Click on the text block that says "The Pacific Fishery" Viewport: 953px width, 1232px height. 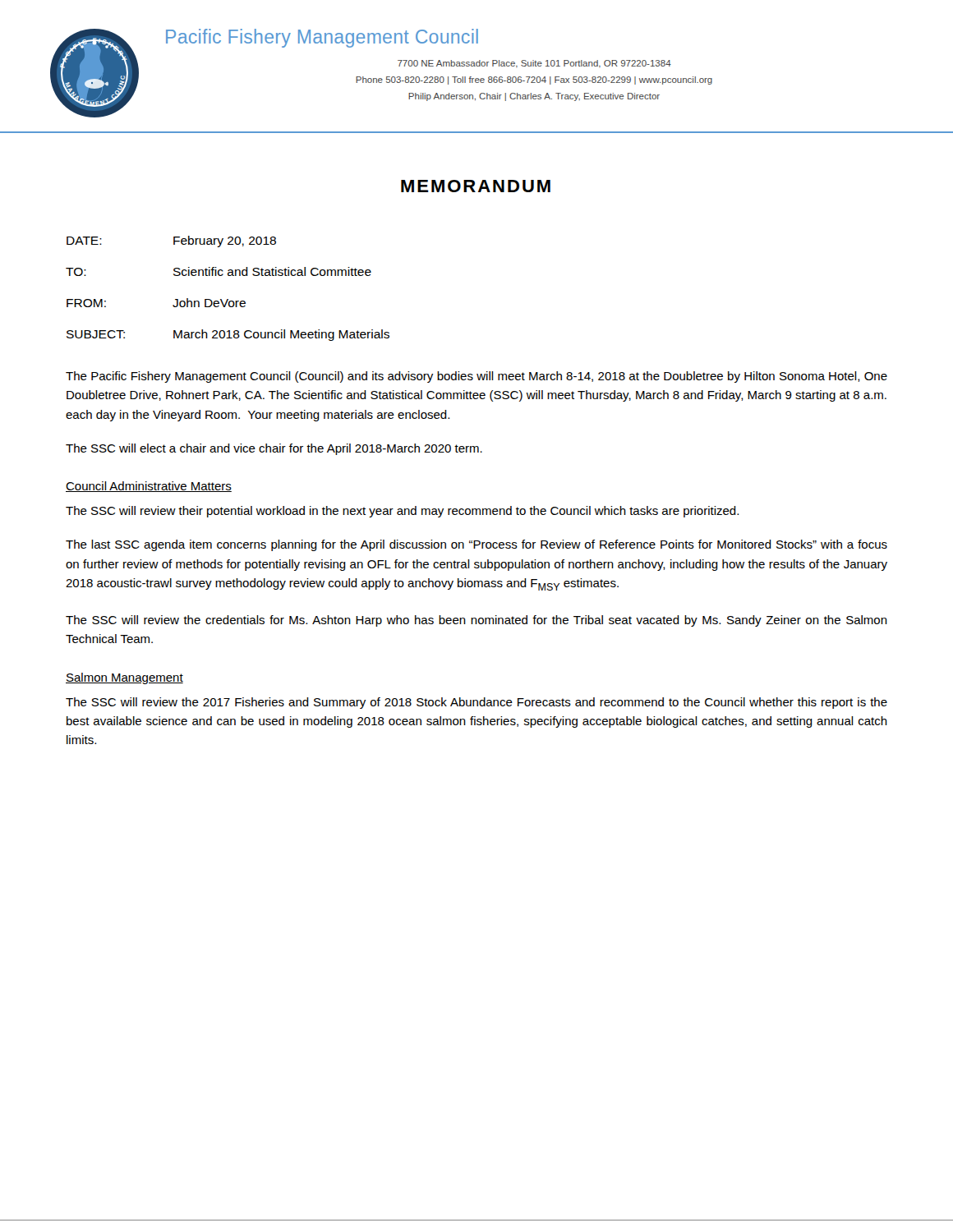coord(476,395)
